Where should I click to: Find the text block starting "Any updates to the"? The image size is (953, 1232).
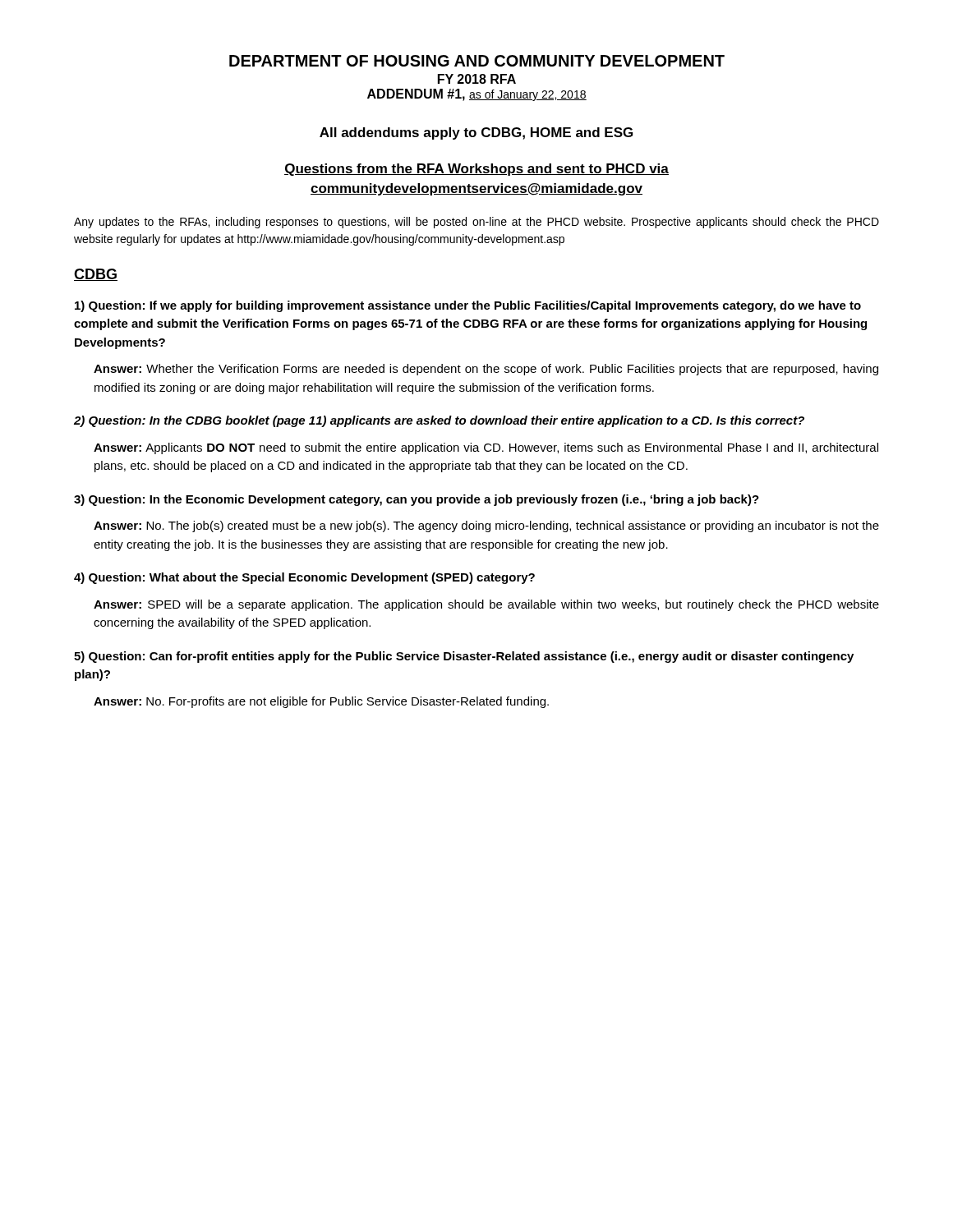pos(476,230)
